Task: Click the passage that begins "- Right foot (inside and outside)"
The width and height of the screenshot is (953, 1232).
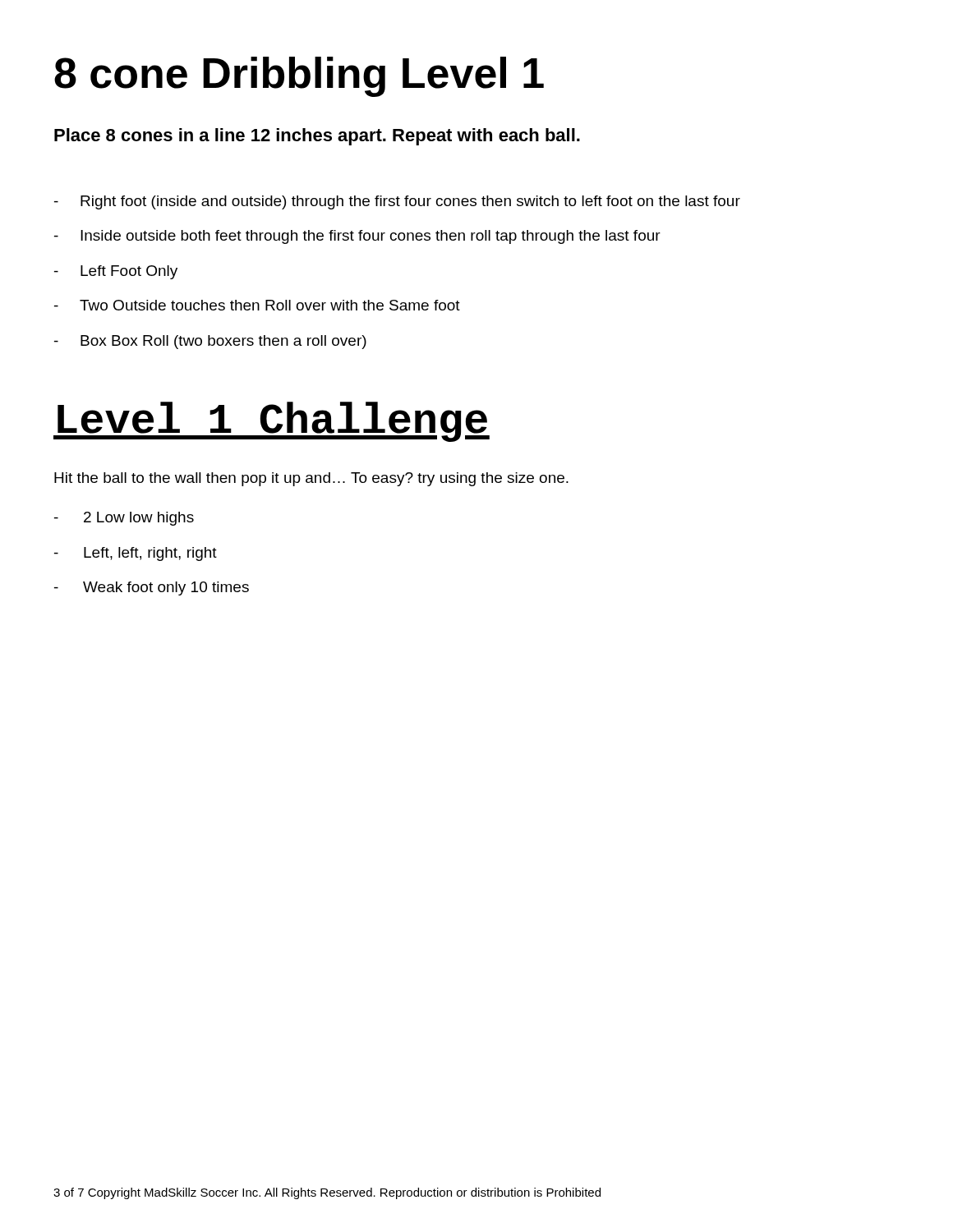Action: click(476, 201)
